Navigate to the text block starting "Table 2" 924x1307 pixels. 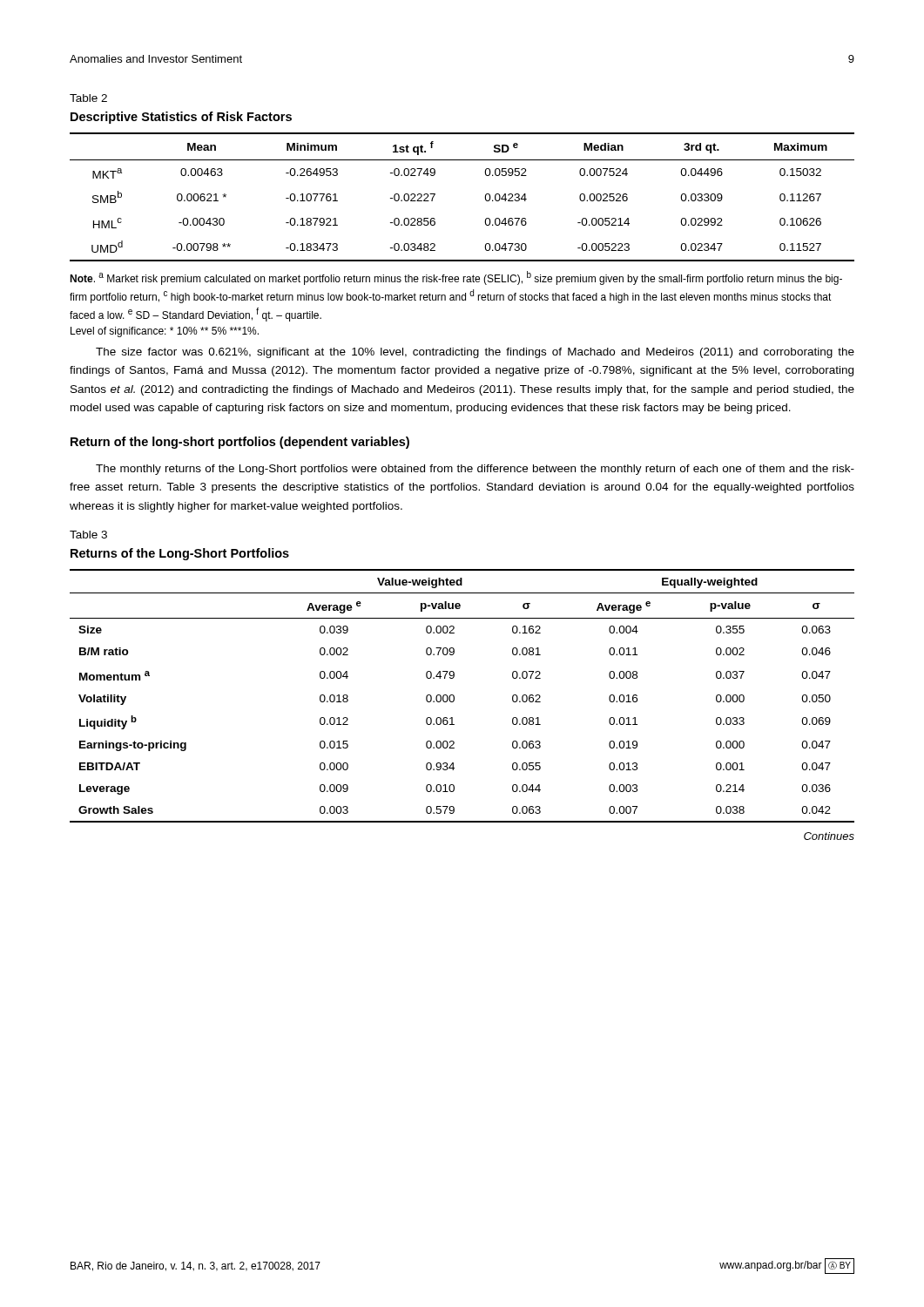pos(89,98)
